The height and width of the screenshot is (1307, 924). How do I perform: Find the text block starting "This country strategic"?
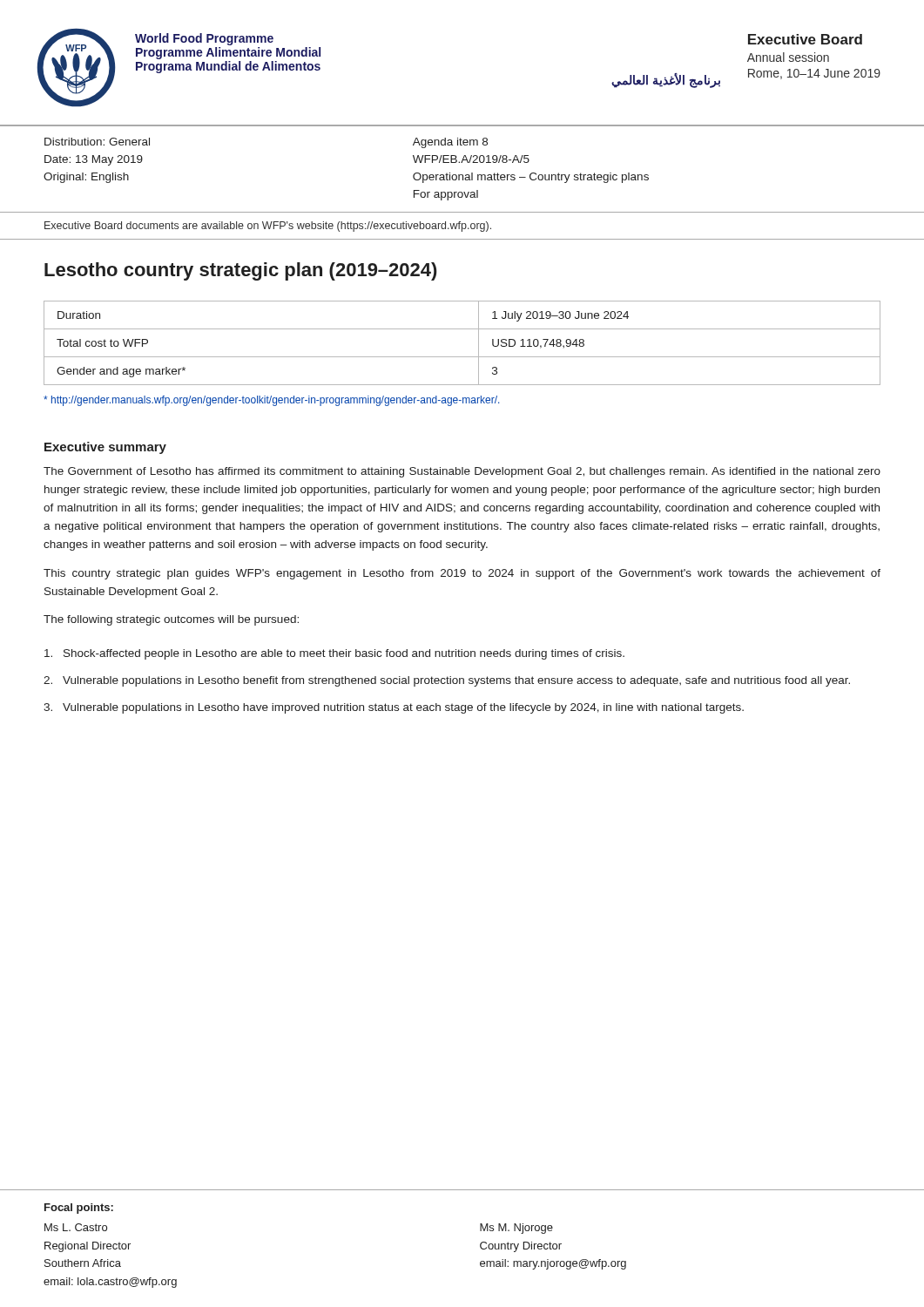[462, 582]
